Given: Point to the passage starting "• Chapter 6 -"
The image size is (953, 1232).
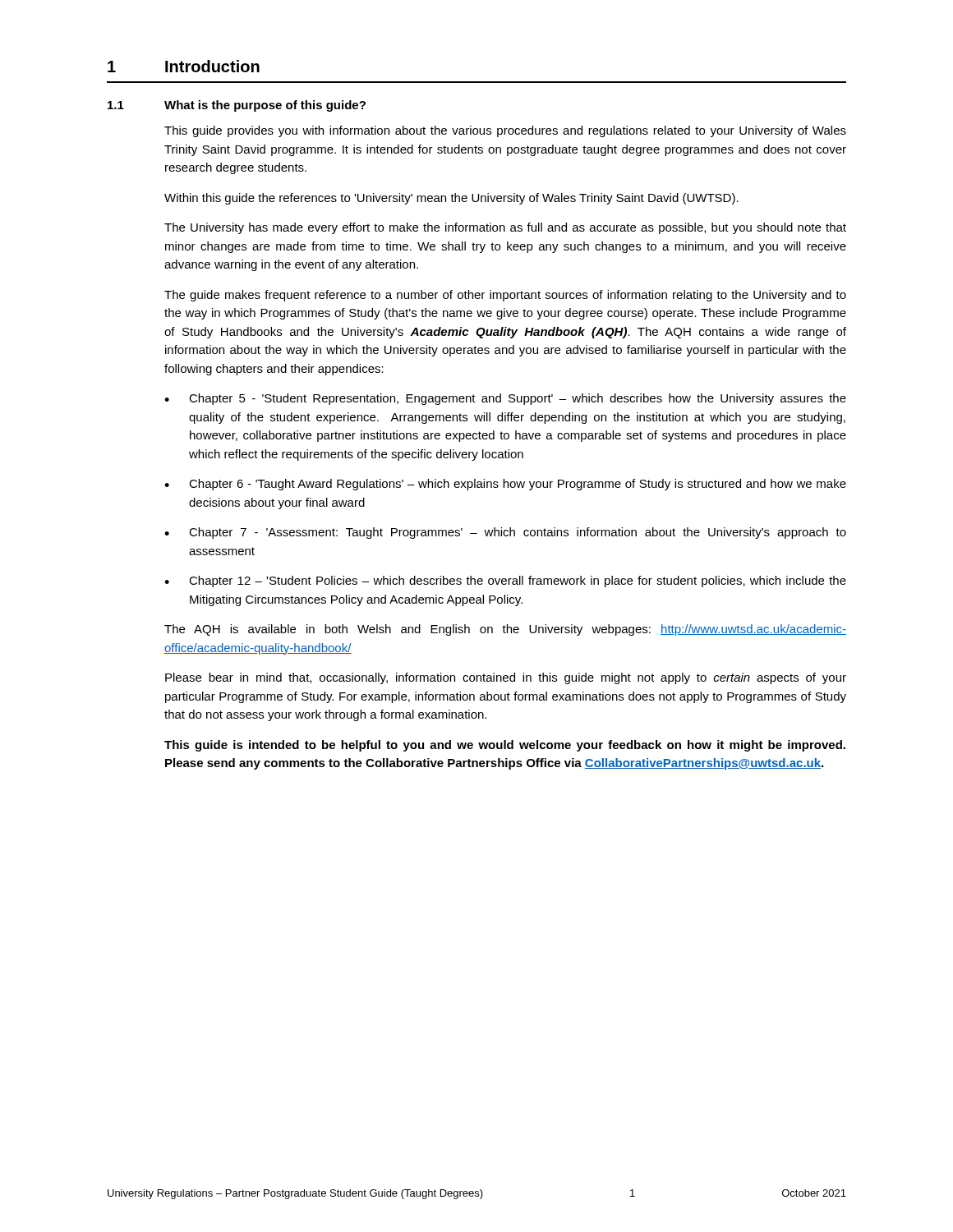Looking at the screenshot, I should click(505, 493).
